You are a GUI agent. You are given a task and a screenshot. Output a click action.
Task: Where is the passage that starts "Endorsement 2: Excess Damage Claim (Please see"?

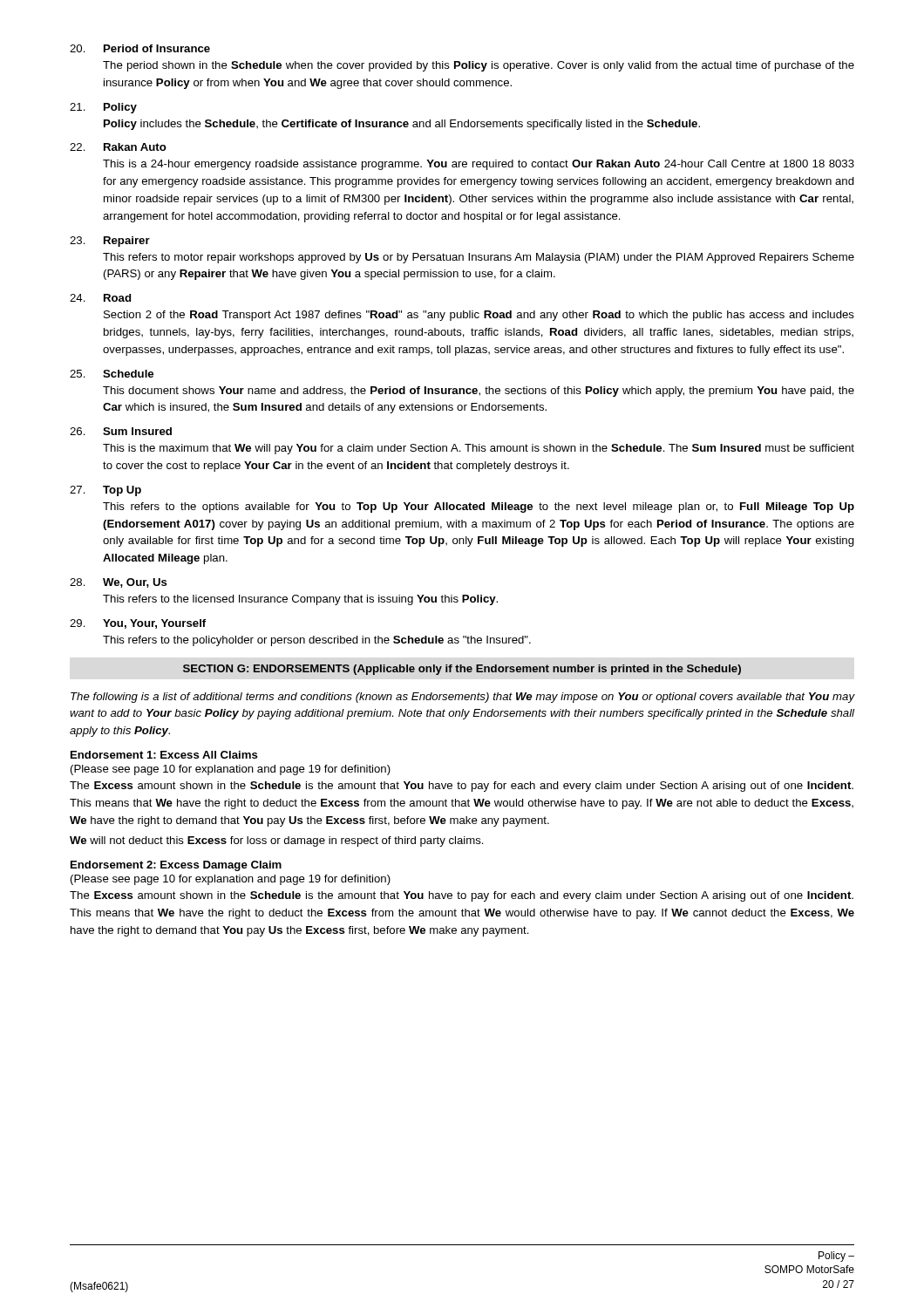click(462, 898)
